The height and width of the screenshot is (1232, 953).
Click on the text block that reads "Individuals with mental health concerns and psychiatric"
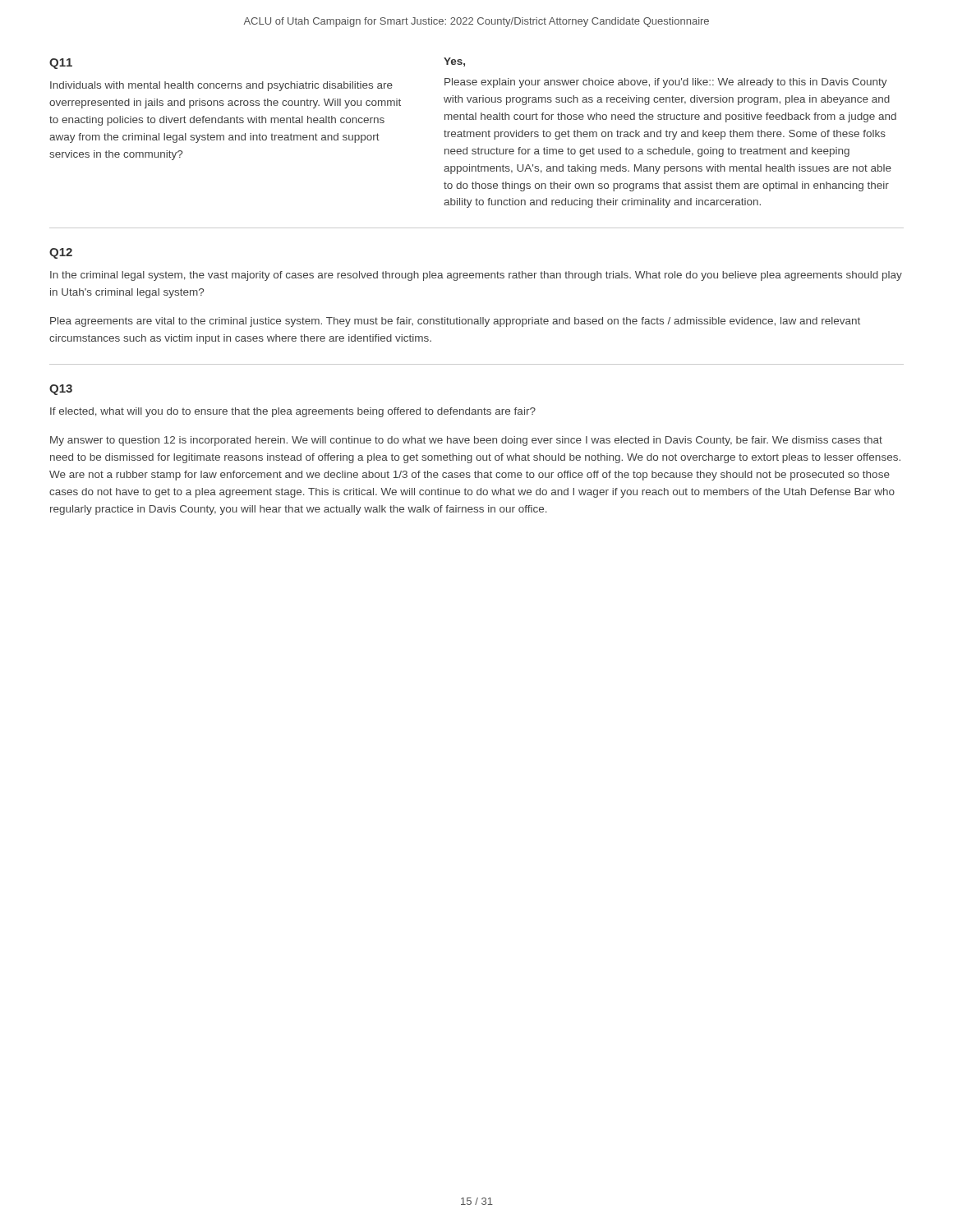[x=225, y=119]
